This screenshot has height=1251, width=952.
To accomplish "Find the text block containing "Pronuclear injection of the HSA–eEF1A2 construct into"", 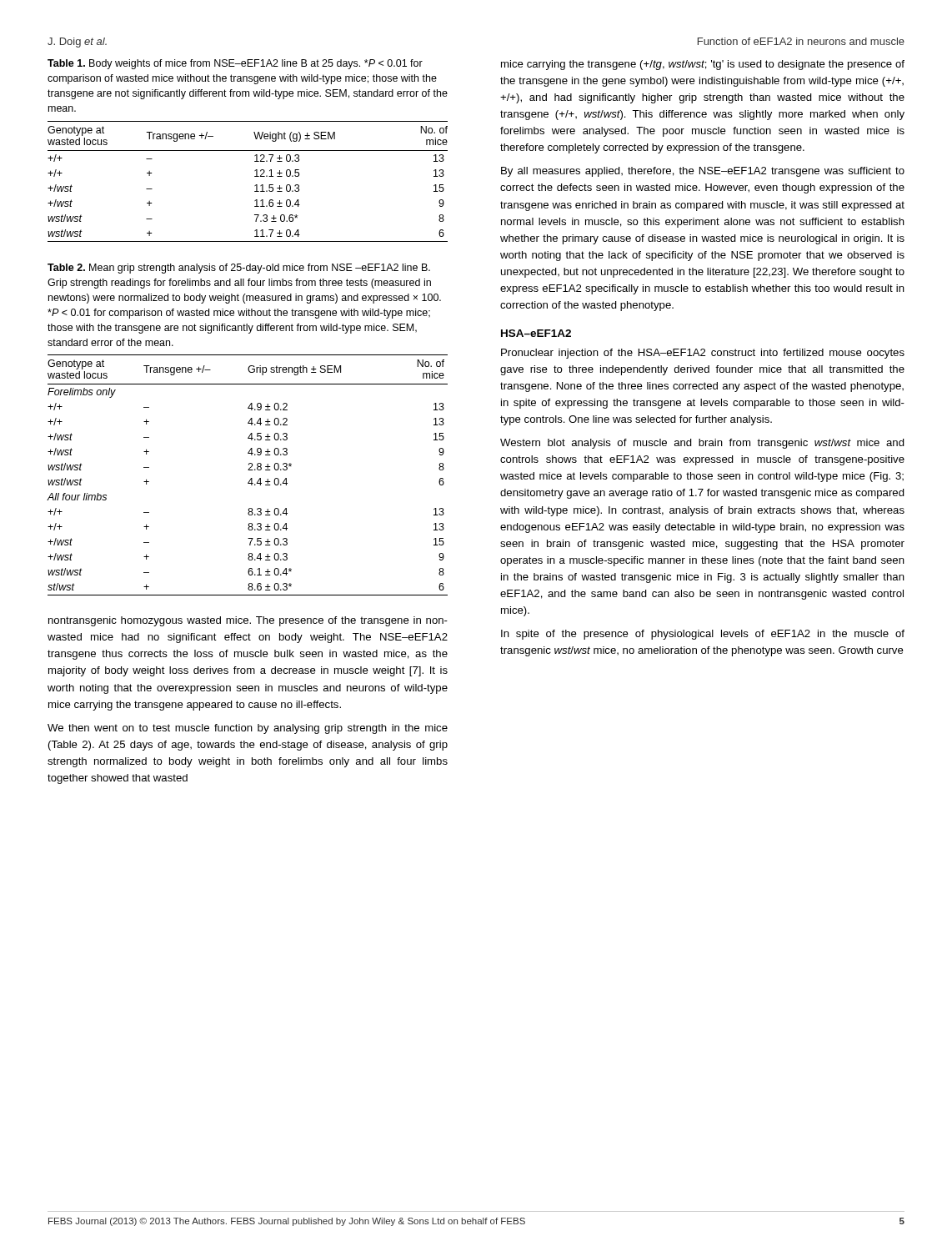I will (x=702, y=386).
